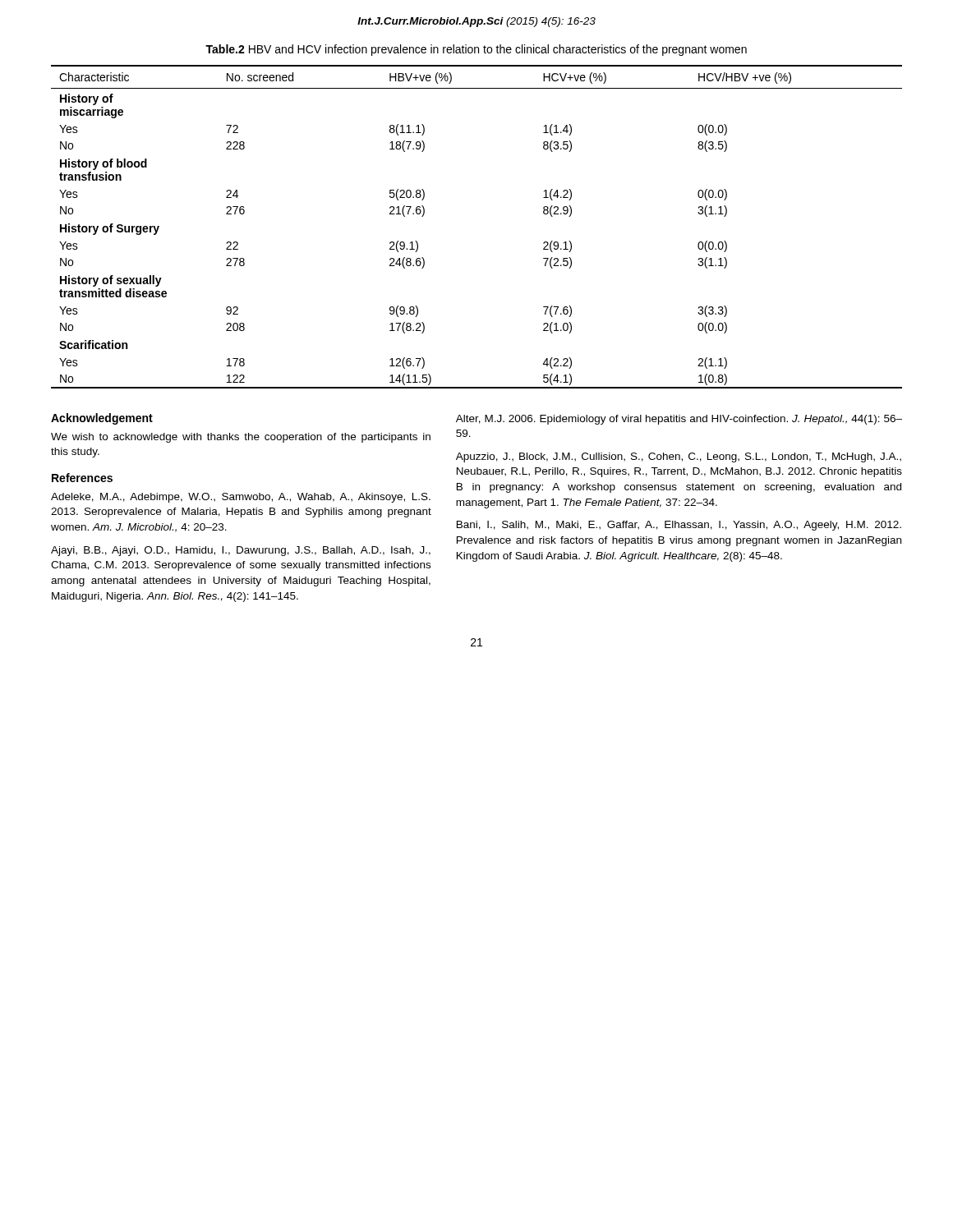The width and height of the screenshot is (953, 1232).
Task: Locate the block starting "We wish to acknowledge with thanks"
Action: (241, 444)
